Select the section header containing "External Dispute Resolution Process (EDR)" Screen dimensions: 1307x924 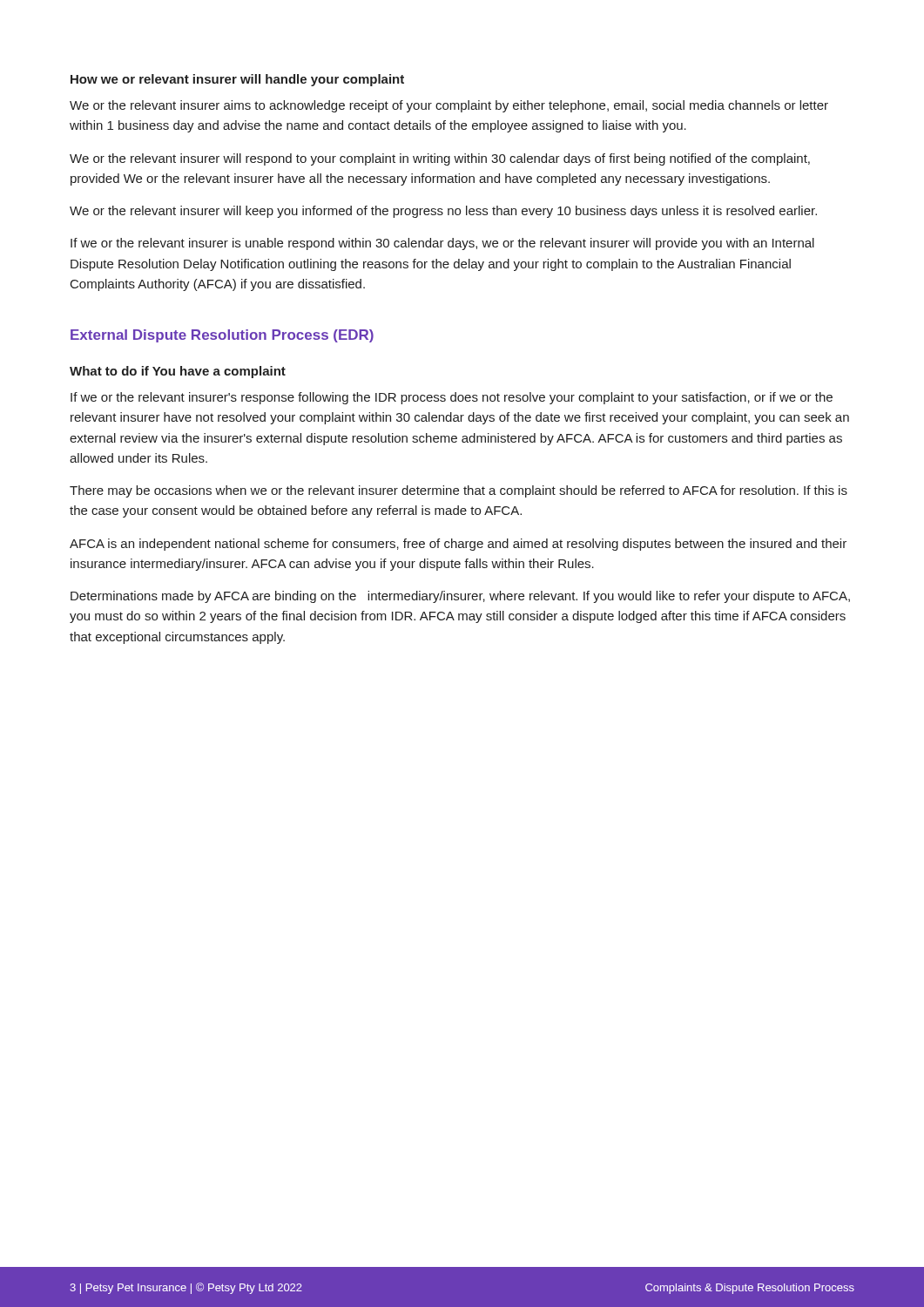(x=222, y=335)
